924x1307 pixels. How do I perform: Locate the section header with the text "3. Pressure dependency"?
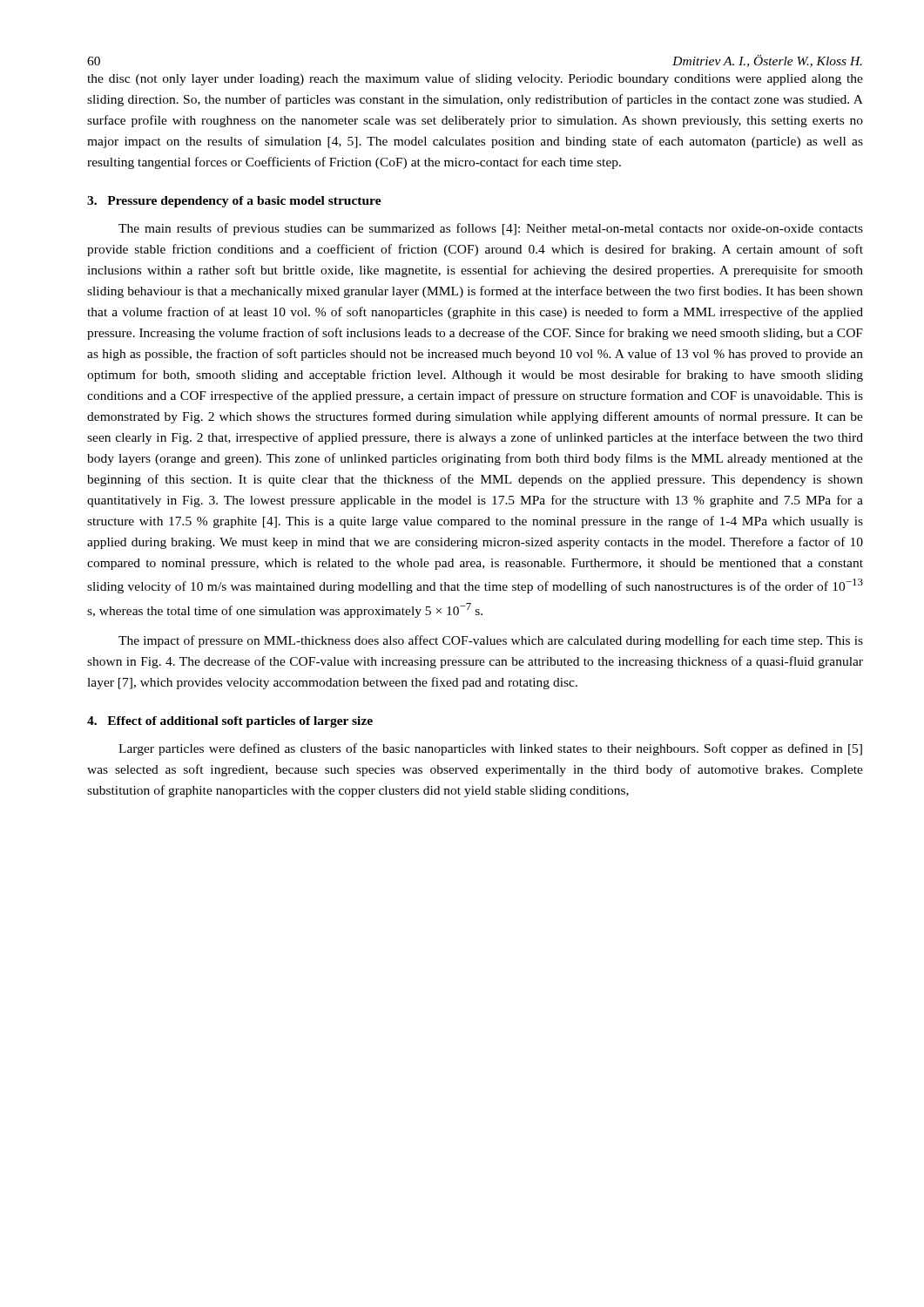[234, 200]
